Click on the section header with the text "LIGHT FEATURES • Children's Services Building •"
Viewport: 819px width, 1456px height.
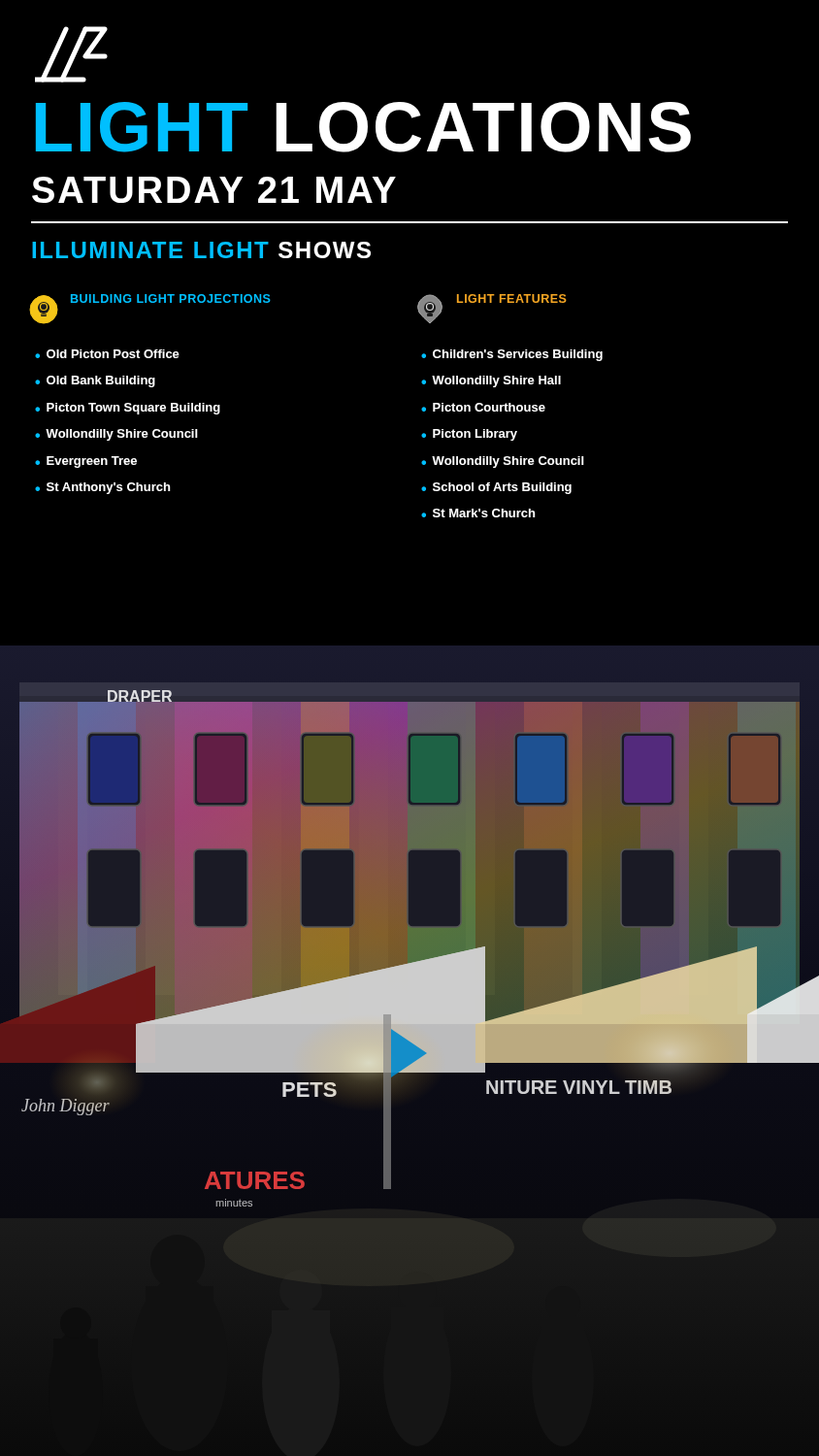click(x=510, y=406)
